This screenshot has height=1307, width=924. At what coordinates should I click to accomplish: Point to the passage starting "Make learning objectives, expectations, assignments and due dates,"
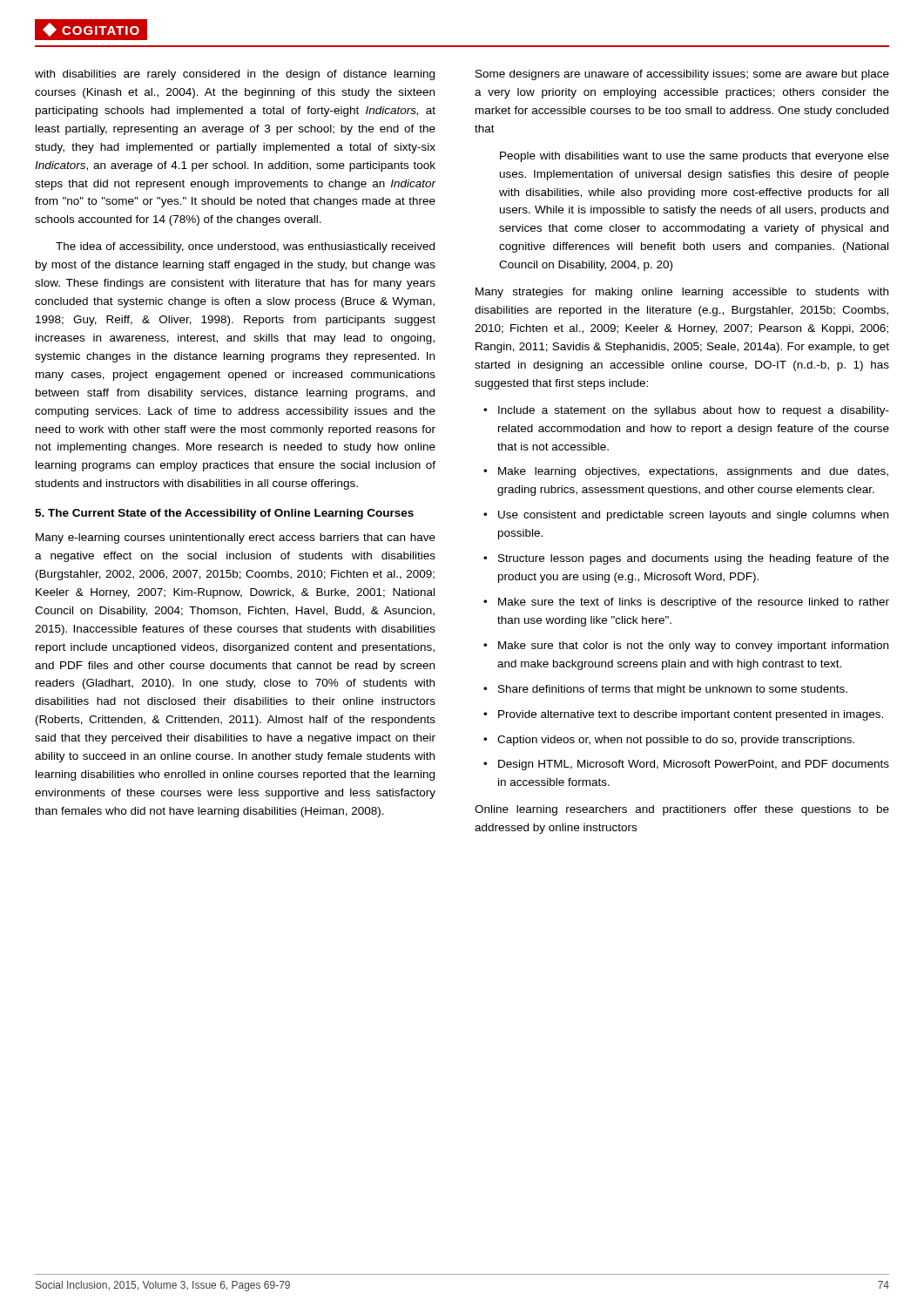point(693,480)
